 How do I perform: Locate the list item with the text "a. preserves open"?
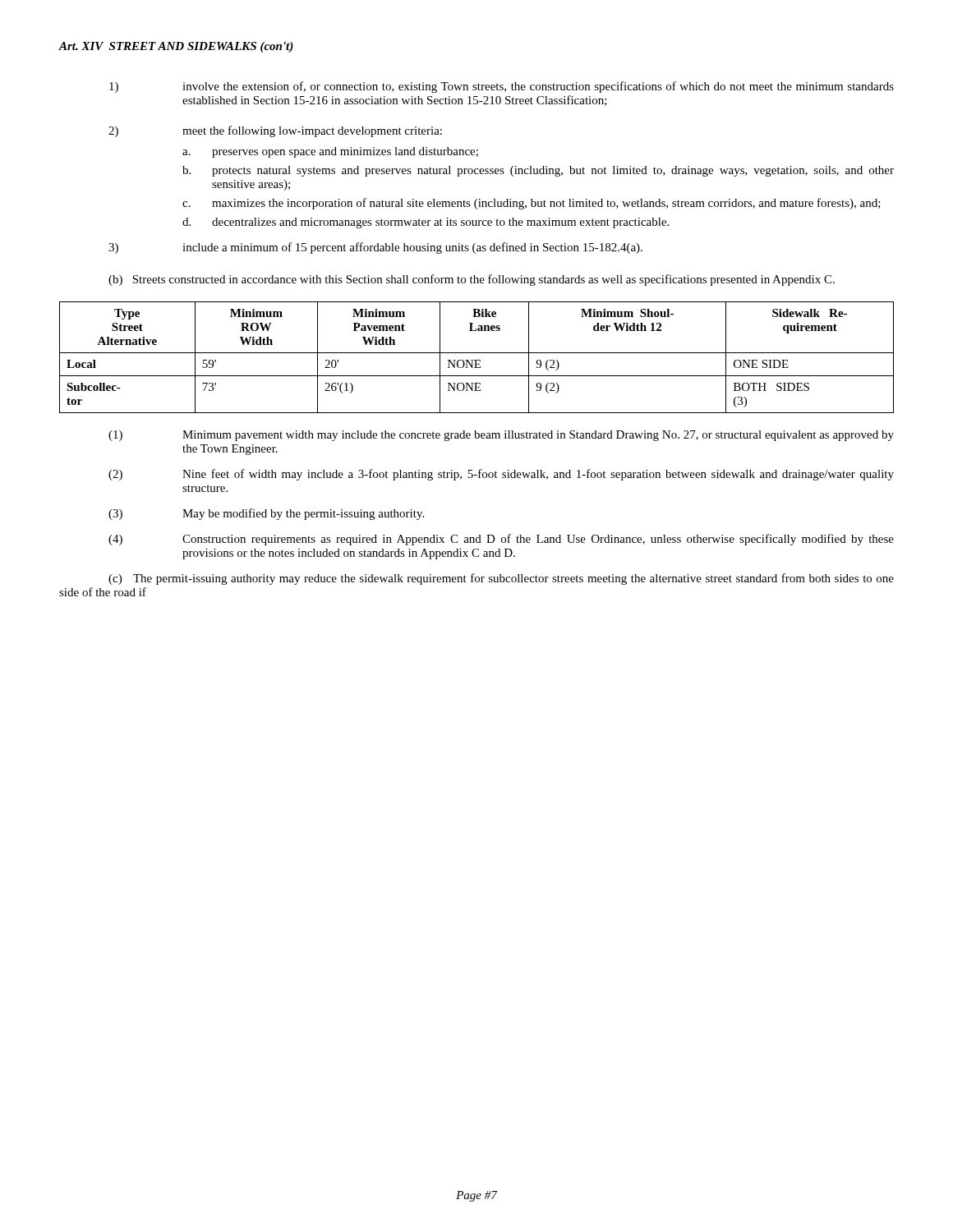[x=330, y=152]
